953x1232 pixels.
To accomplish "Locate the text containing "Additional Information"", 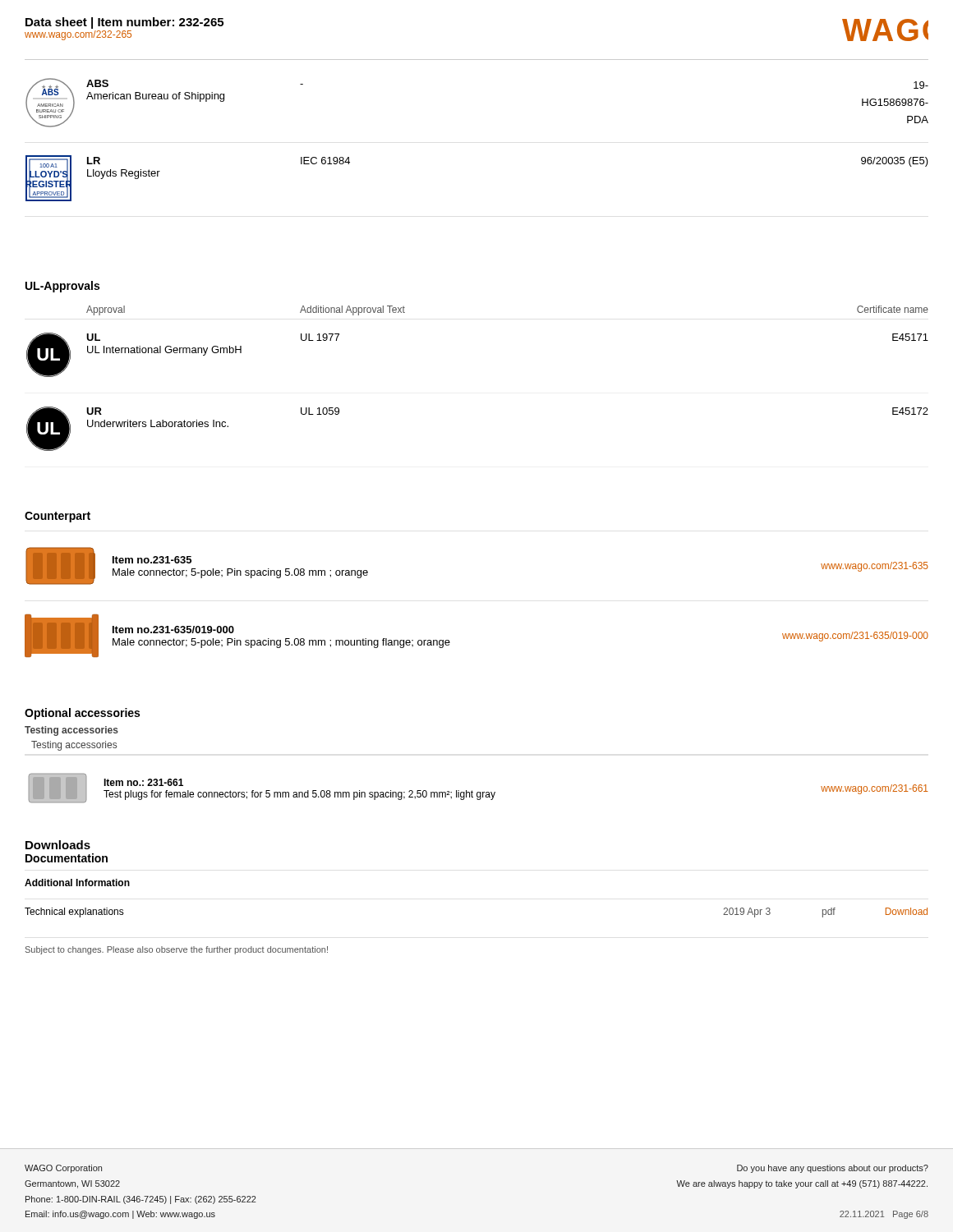I will (x=77, y=883).
